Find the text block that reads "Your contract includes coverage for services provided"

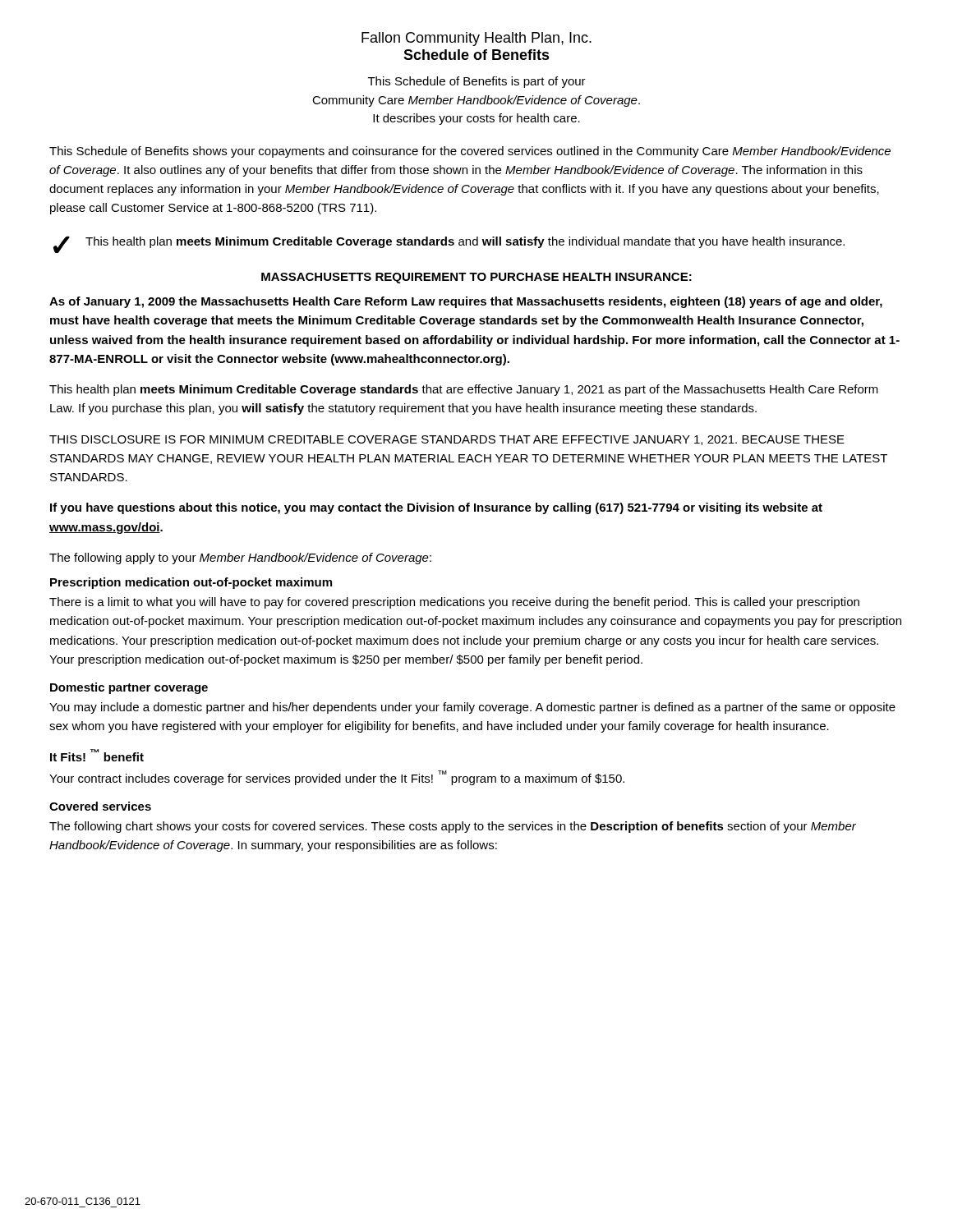point(337,777)
